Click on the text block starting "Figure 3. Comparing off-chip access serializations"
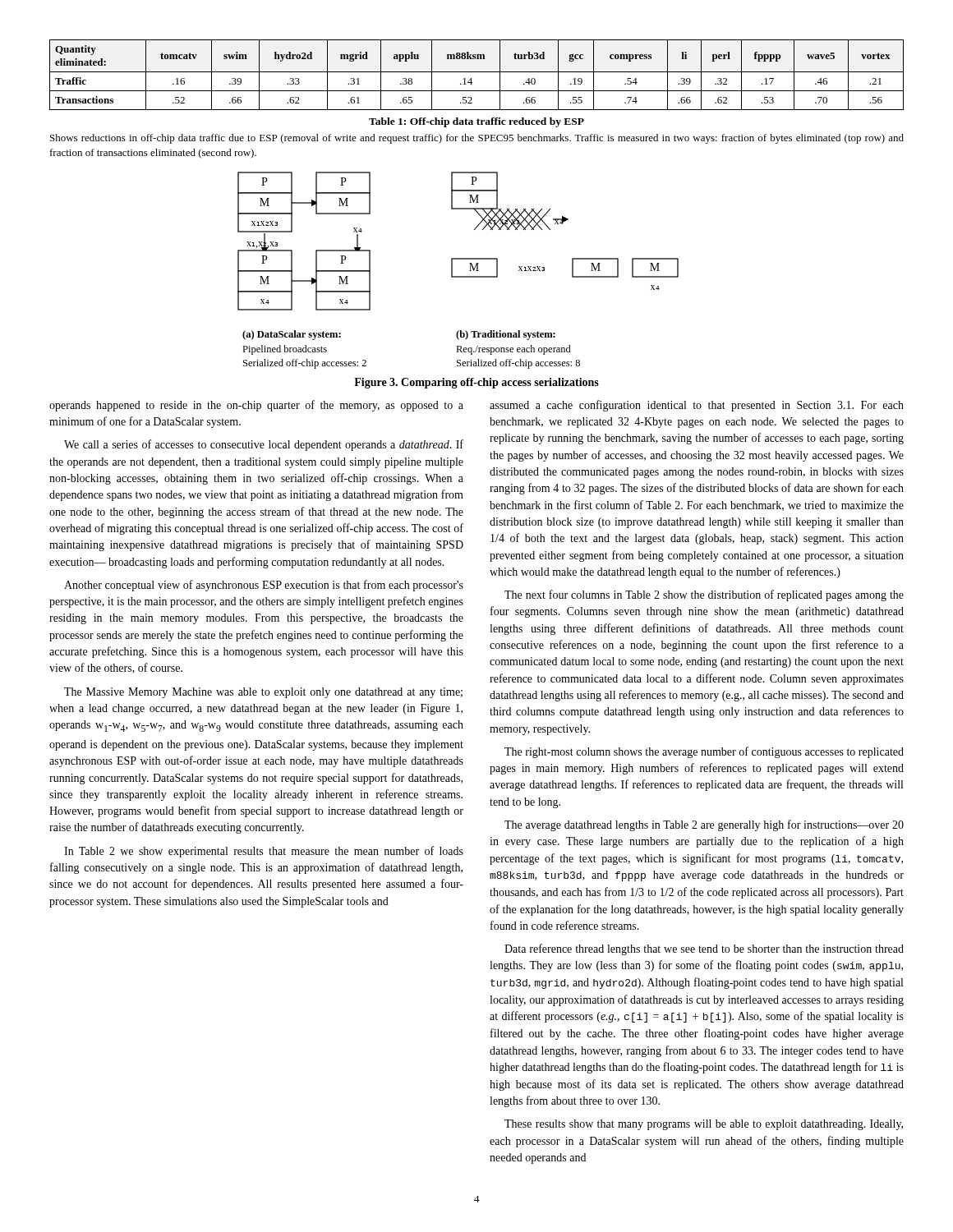 coord(476,382)
